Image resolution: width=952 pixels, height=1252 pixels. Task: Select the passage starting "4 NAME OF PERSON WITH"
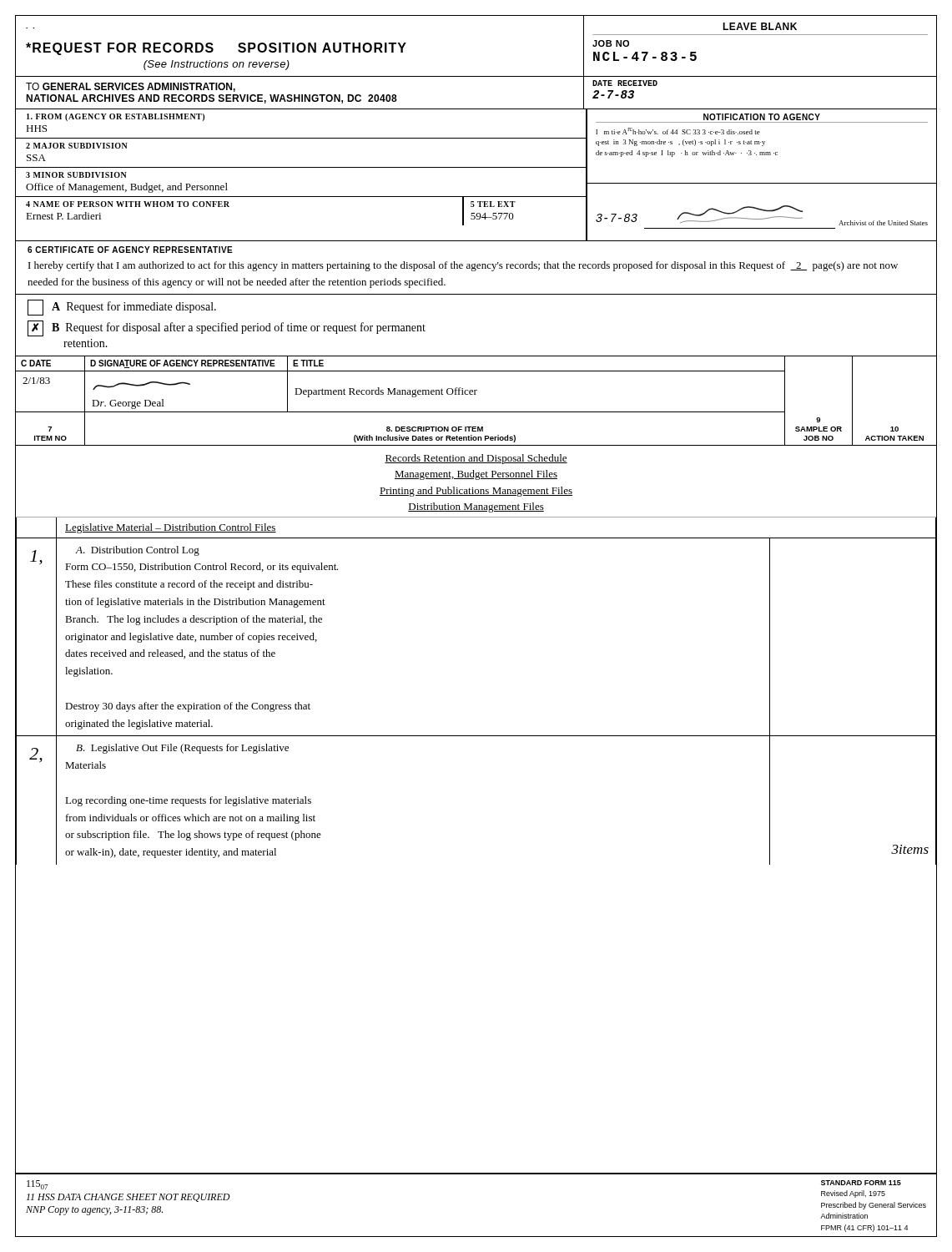pyautogui.click(x=239, y=211)
